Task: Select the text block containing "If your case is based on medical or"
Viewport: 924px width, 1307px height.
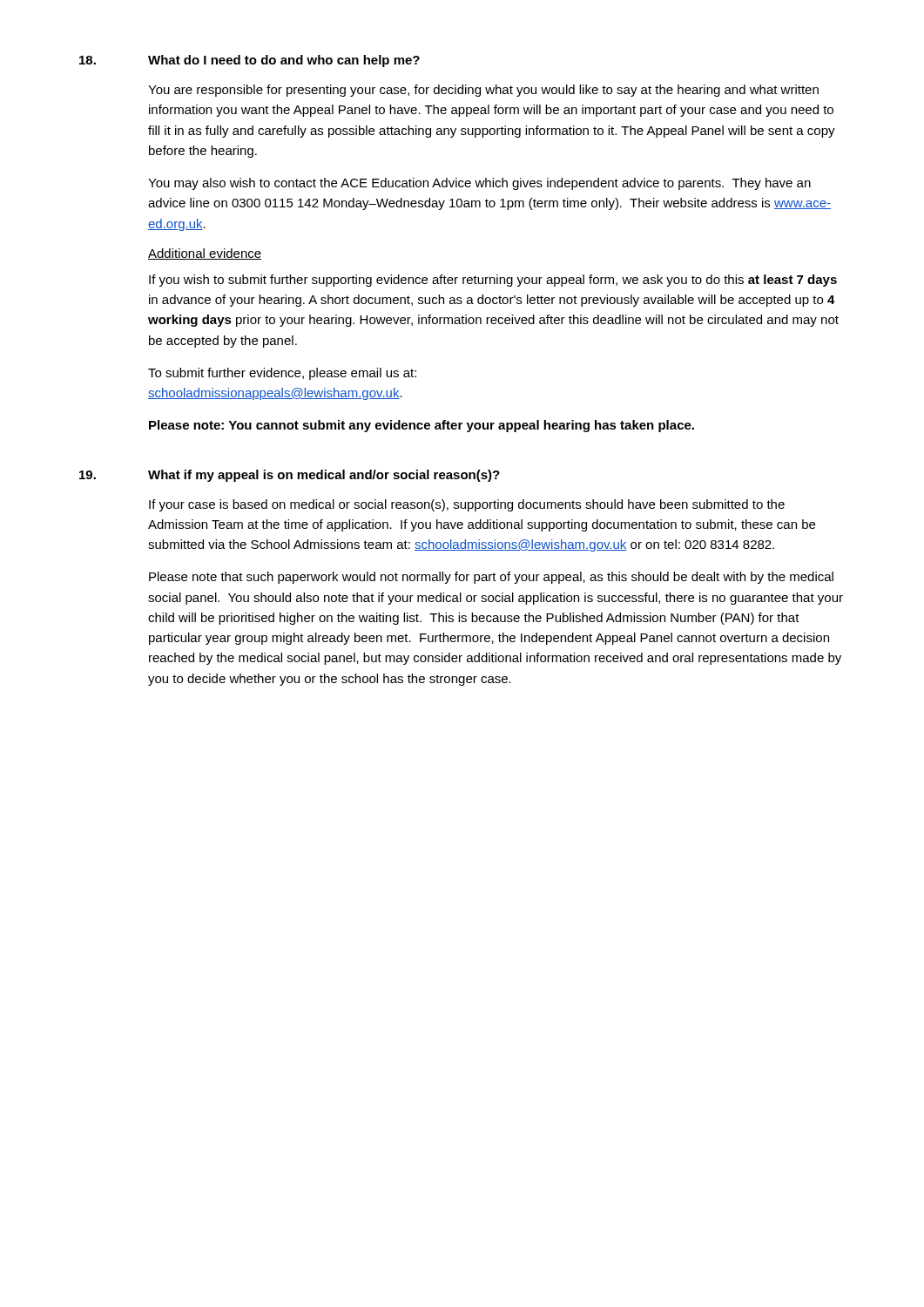Action: (x=482, y=524)
